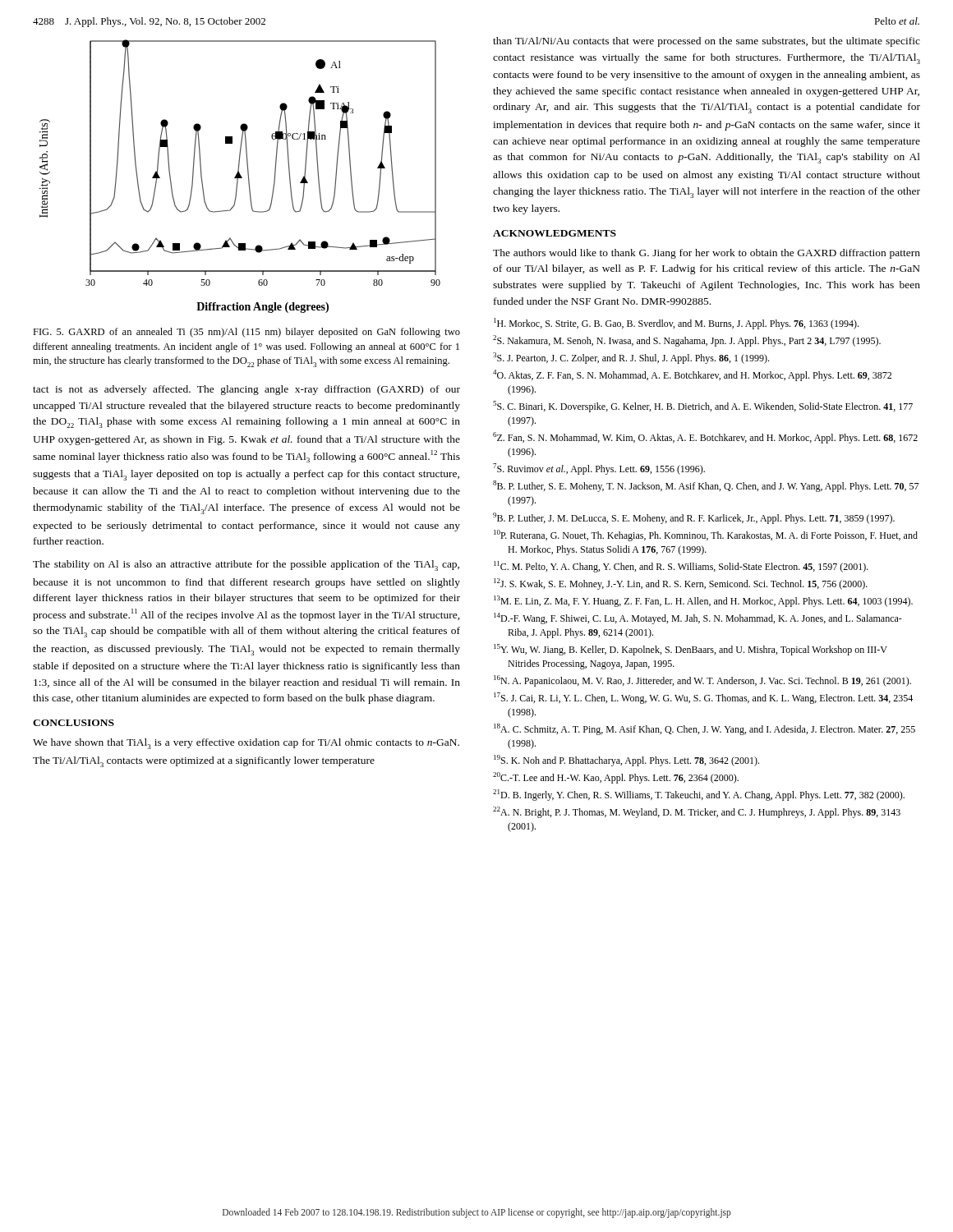Locate the list item that says "17S. J. Cai, R. Li, Y."
This screenshot has width=953, height=1232.
[x=703, y=704]
